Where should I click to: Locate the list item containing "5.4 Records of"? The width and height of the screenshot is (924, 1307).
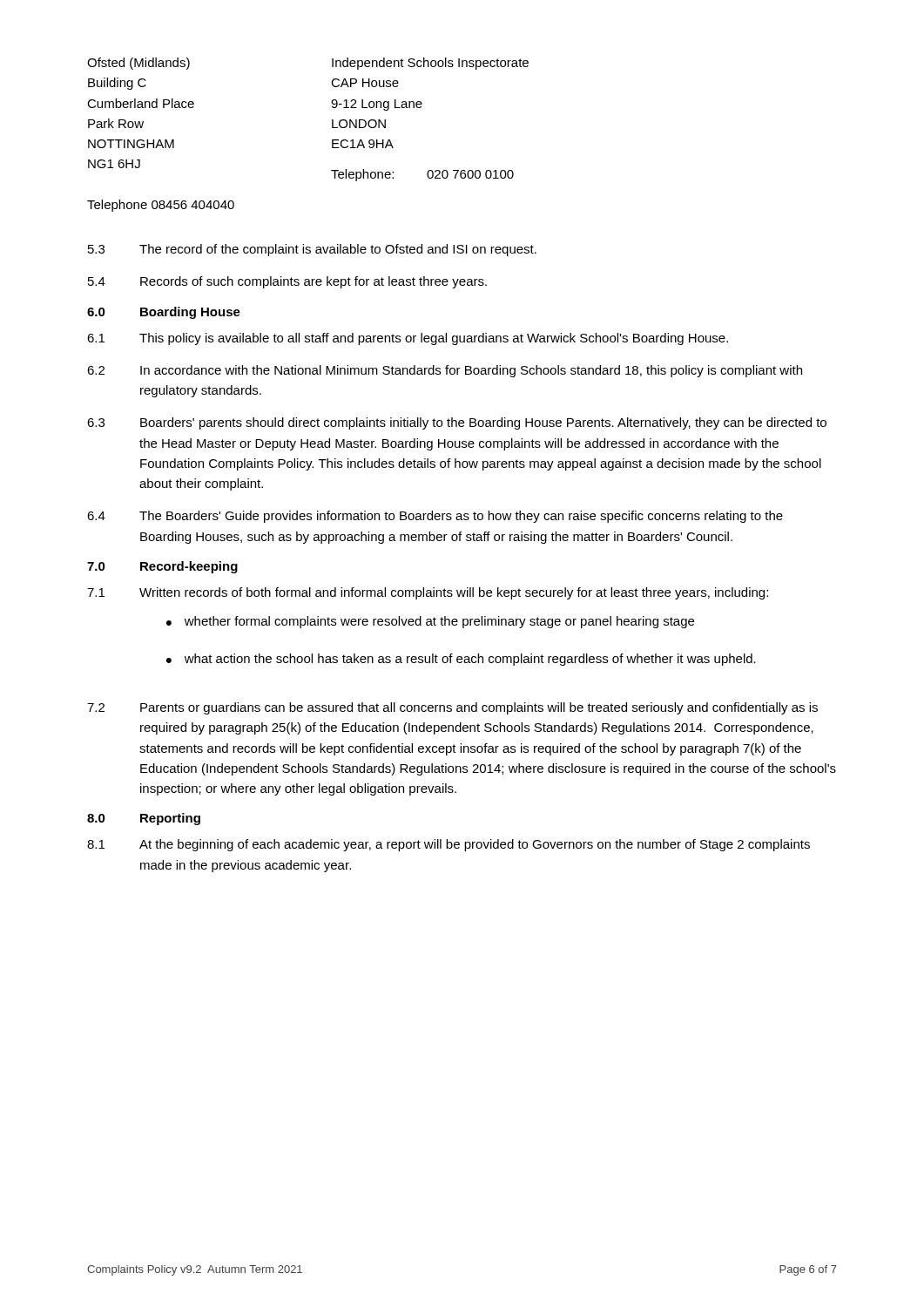click(462, 281)
